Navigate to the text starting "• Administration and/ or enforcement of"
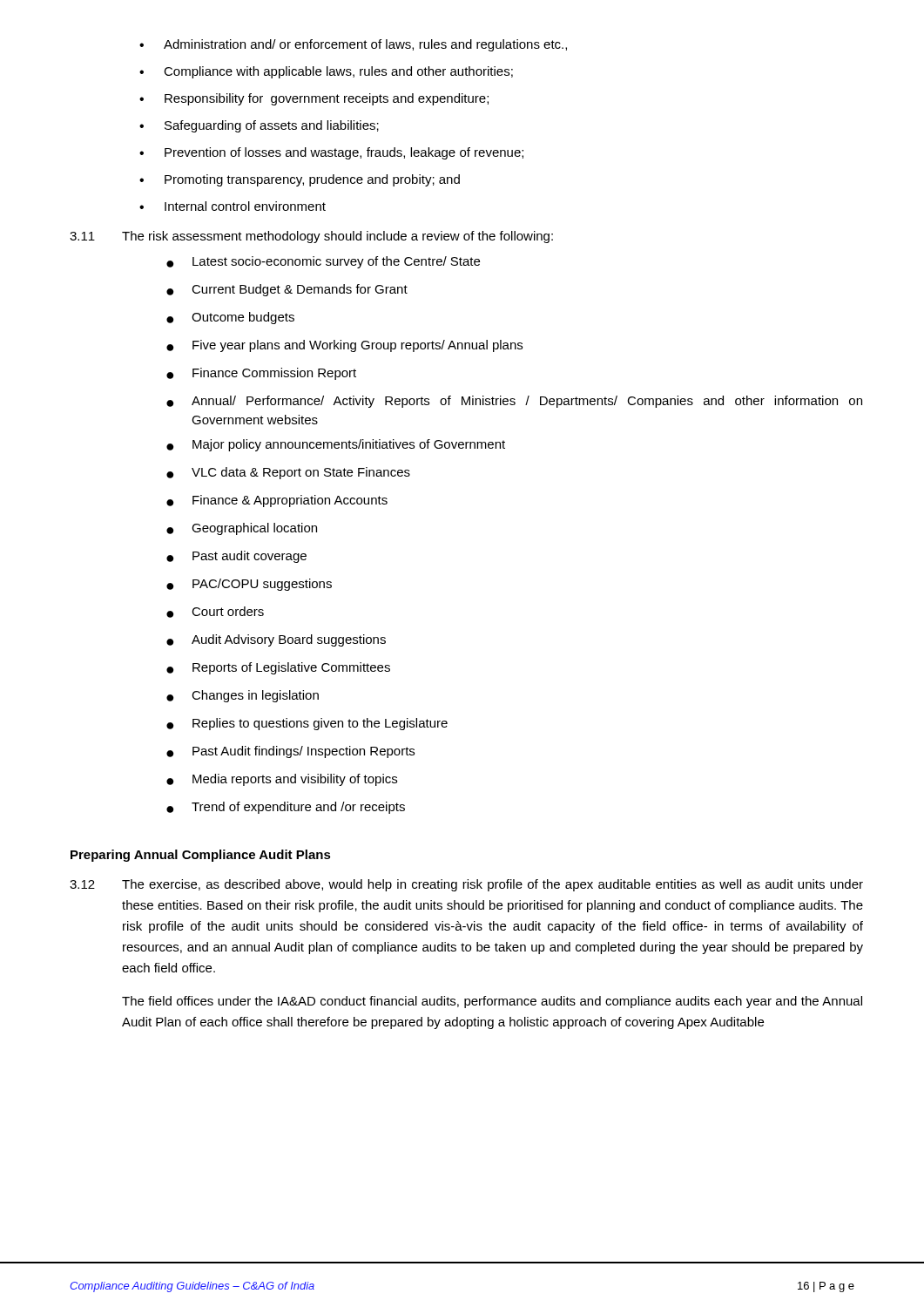Image resolution: width=924 pixels, height=1307 pixels. click(x=501, y=45)
